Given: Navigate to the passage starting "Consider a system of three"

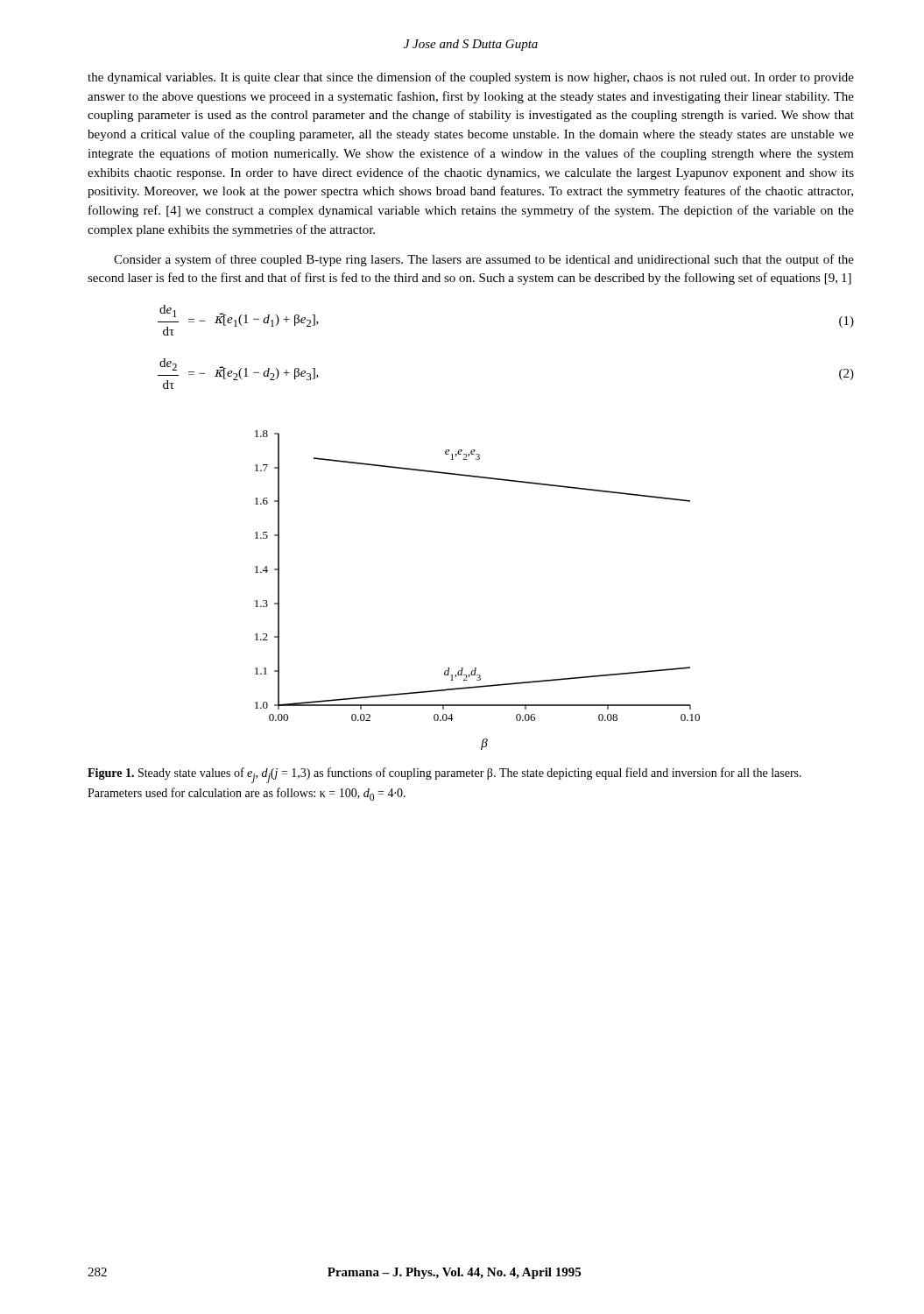Looking at the screenshot, I should click(471, 268).
